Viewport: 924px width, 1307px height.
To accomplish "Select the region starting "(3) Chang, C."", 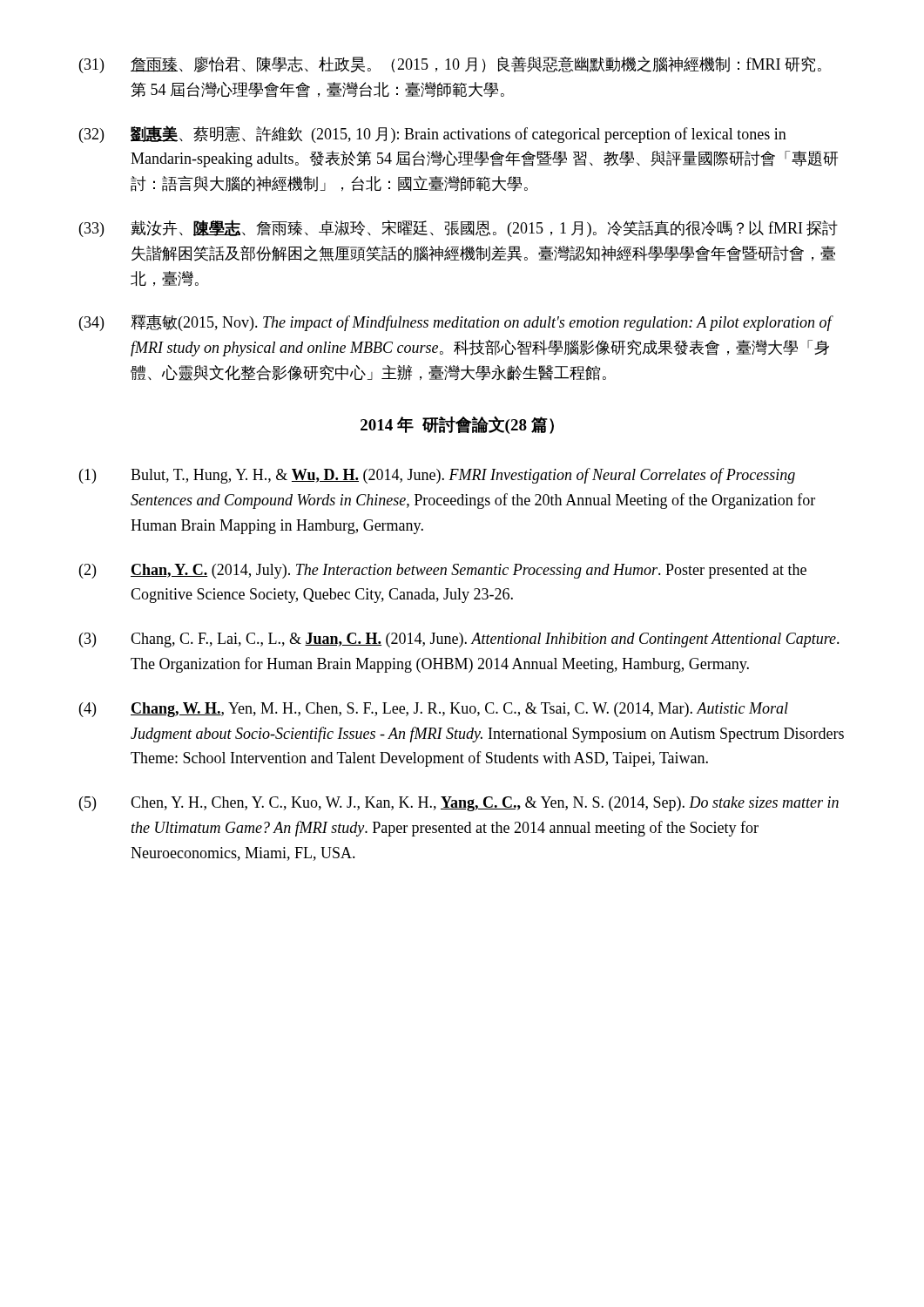I will point(462,652).
